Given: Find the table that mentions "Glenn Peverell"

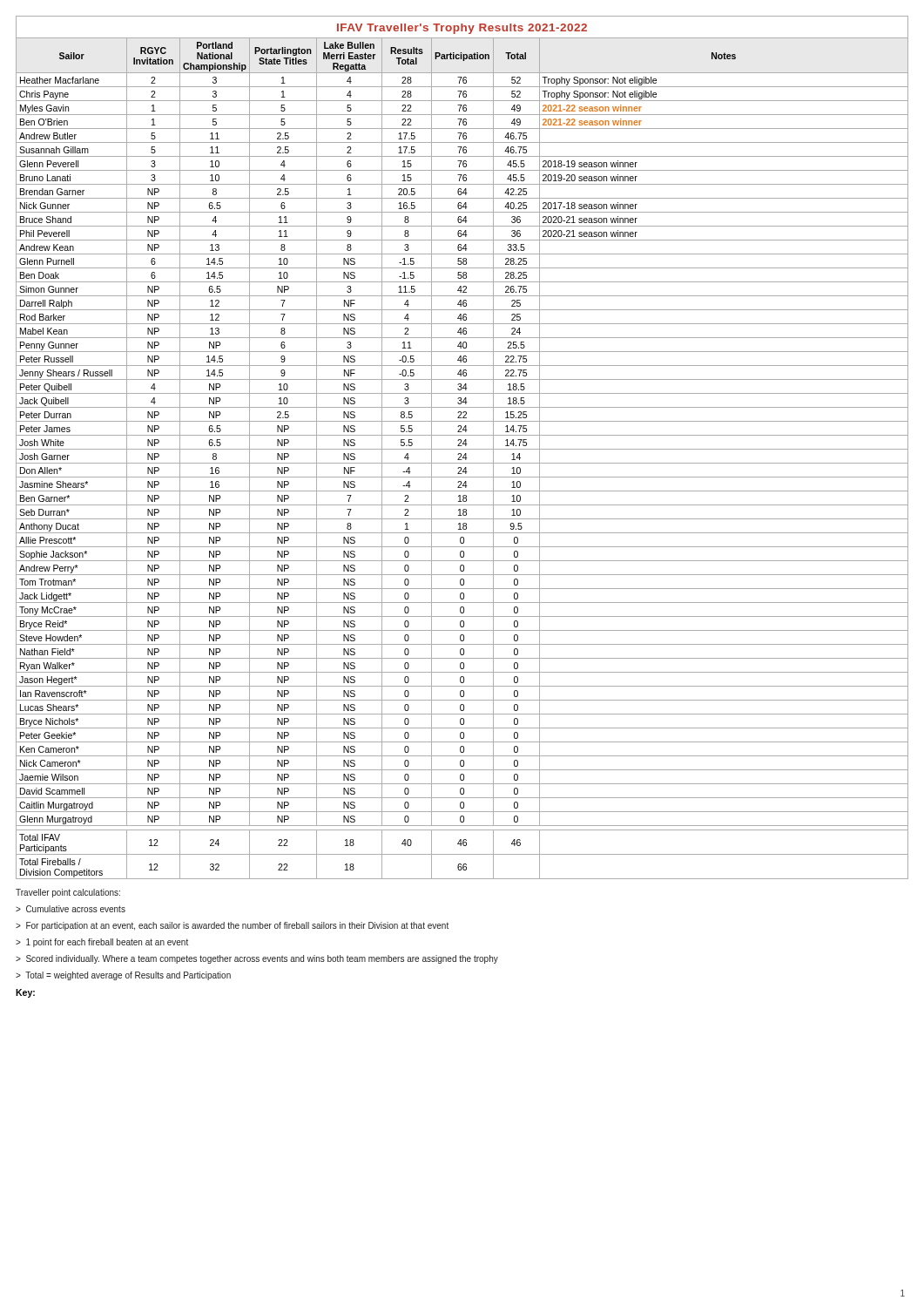Looking at the screenshot, I should tap(462, 458).
